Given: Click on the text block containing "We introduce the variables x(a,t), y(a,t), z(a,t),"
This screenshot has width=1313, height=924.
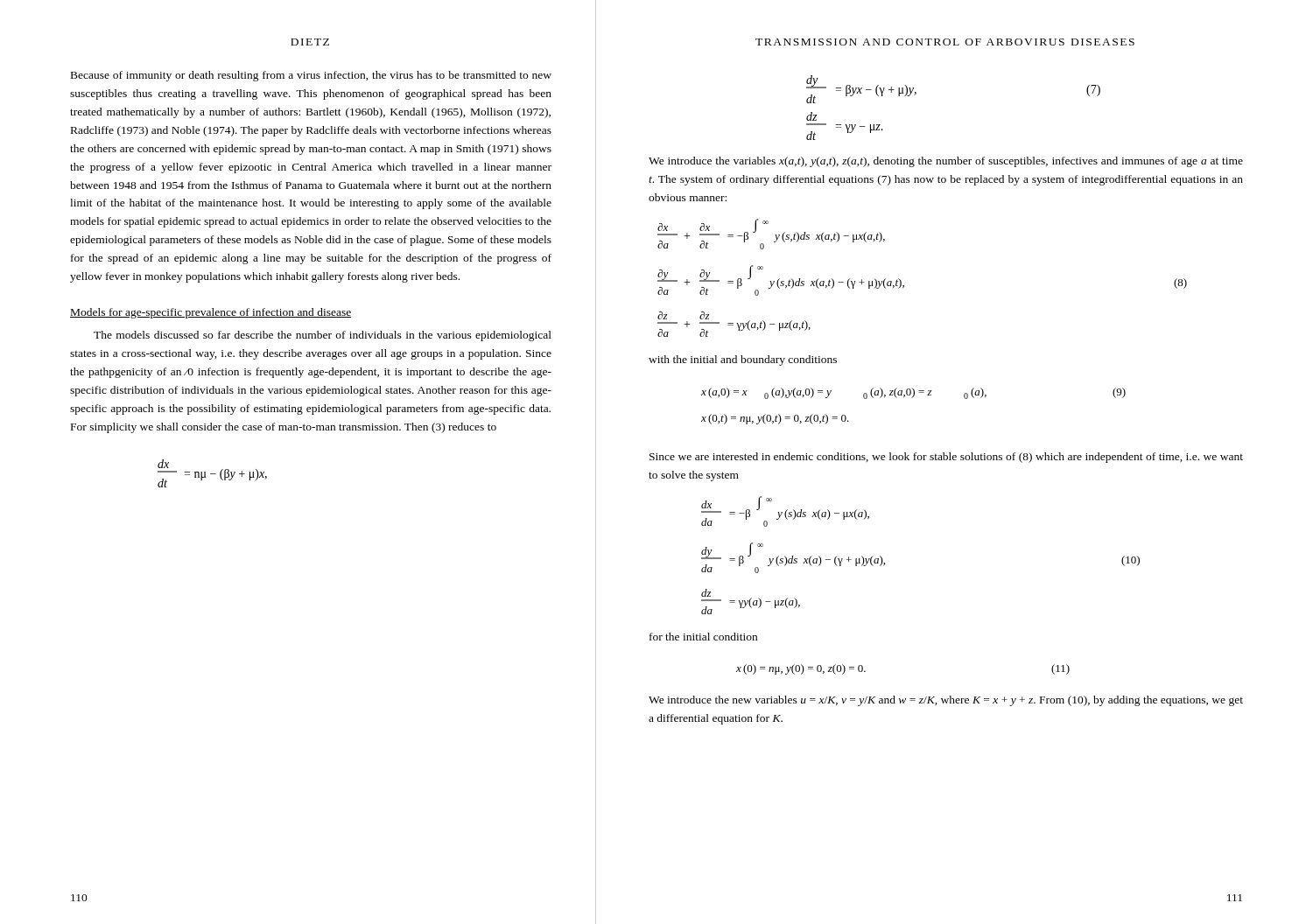Looking at the screenshot, I should point(946,180).
